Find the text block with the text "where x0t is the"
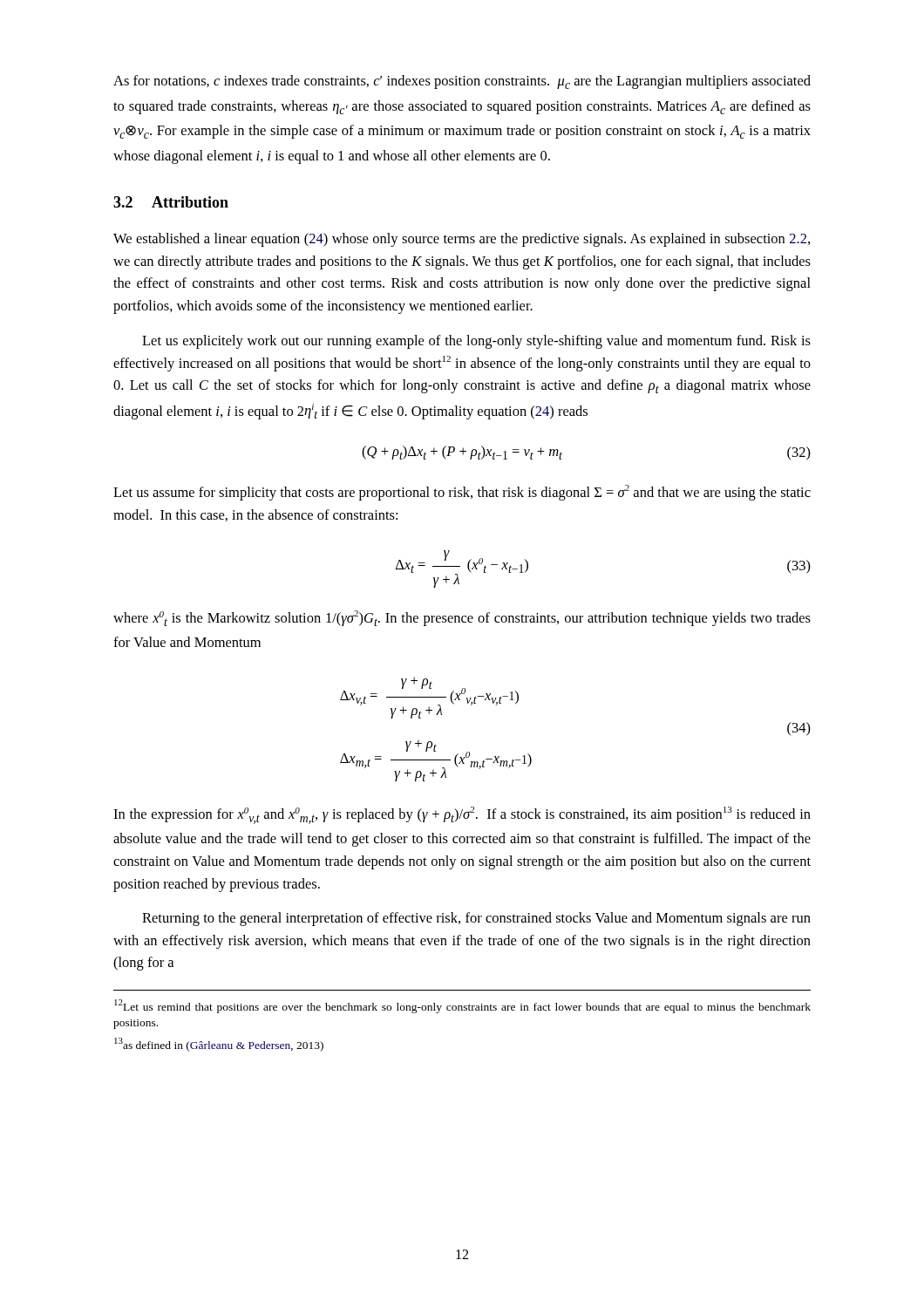Viewport: 924px width, 1308px height. click(462, 629)
